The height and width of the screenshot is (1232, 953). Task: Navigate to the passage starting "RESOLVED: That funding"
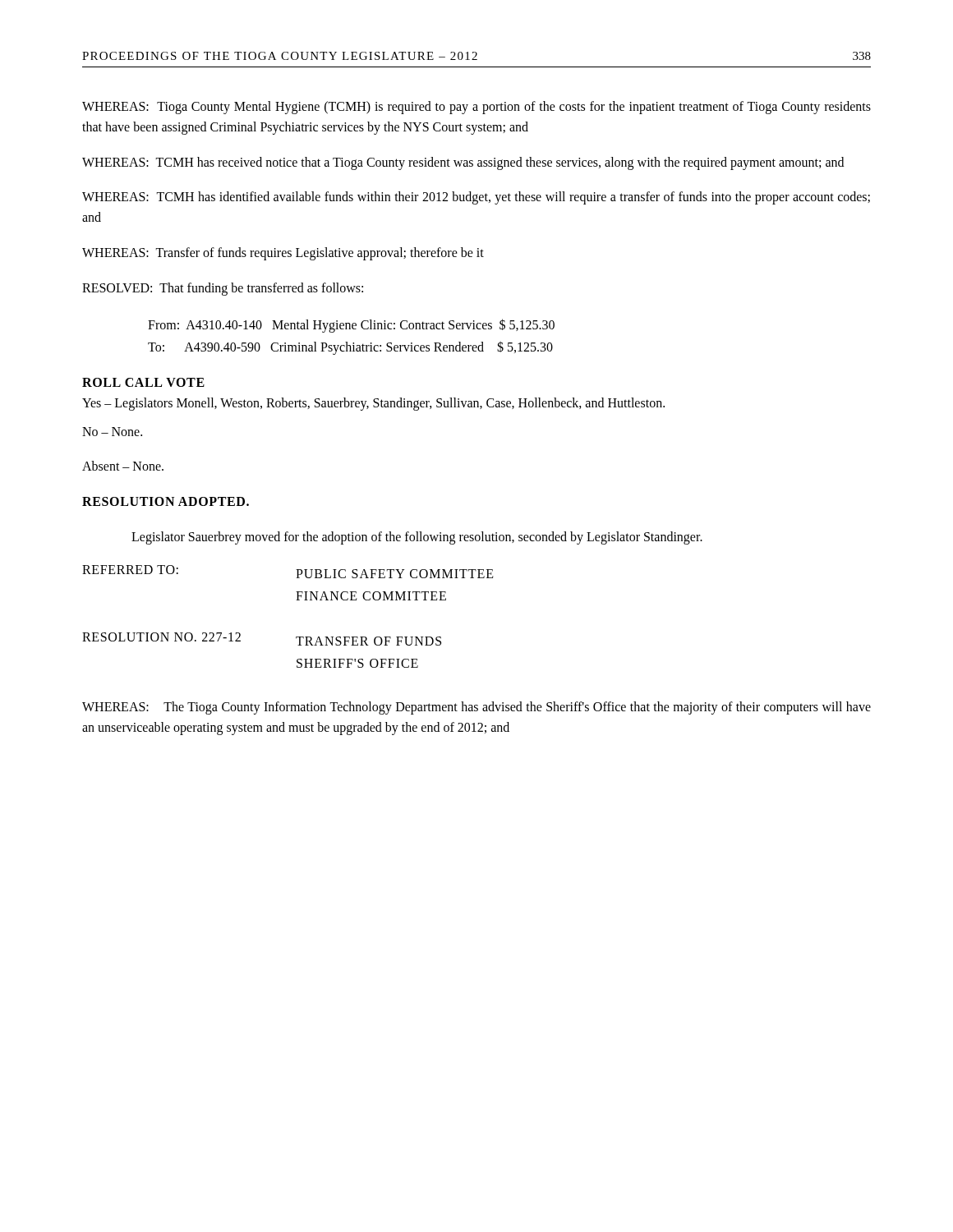223,288
